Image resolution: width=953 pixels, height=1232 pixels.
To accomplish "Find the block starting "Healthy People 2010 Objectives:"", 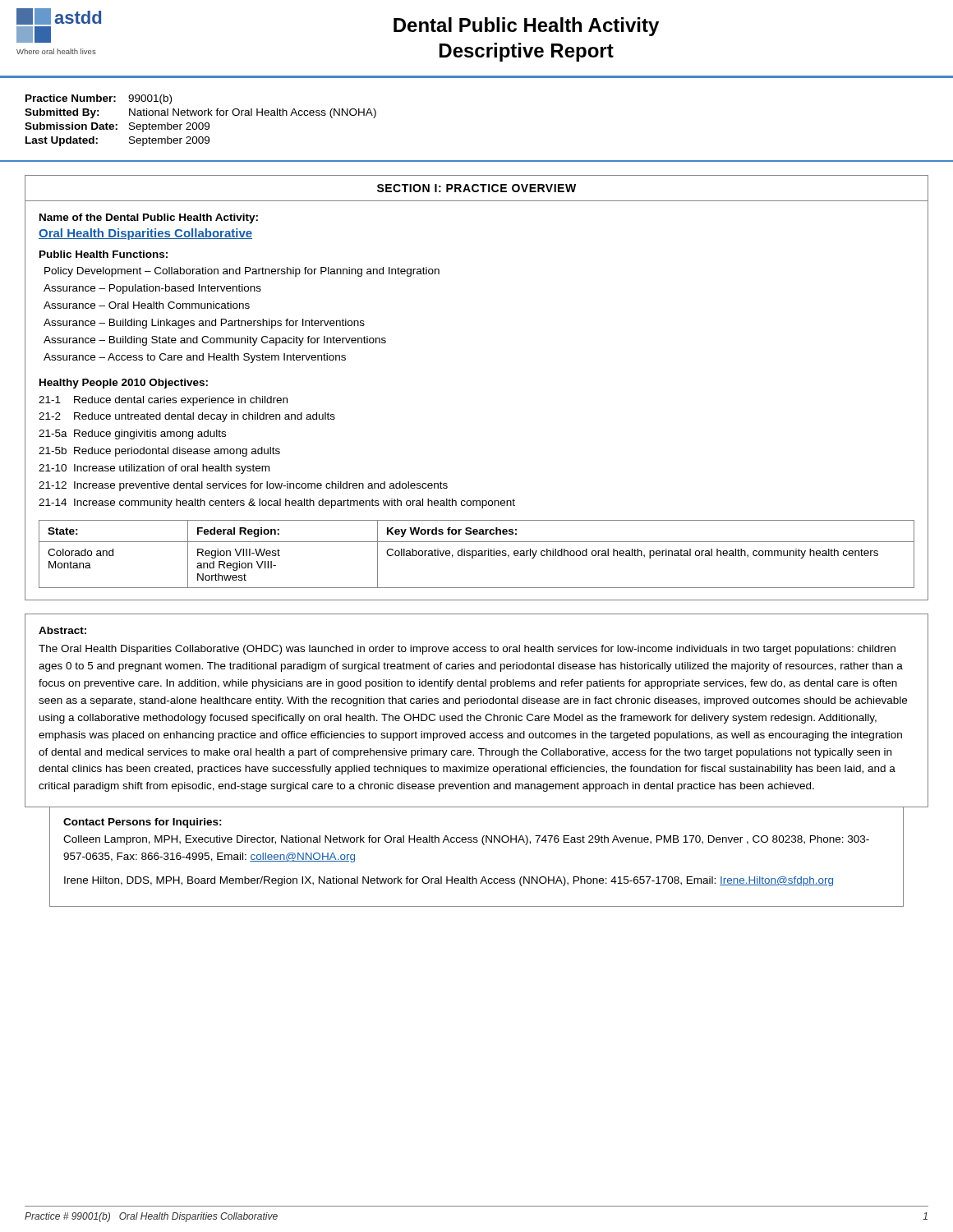I will [124, 382].
